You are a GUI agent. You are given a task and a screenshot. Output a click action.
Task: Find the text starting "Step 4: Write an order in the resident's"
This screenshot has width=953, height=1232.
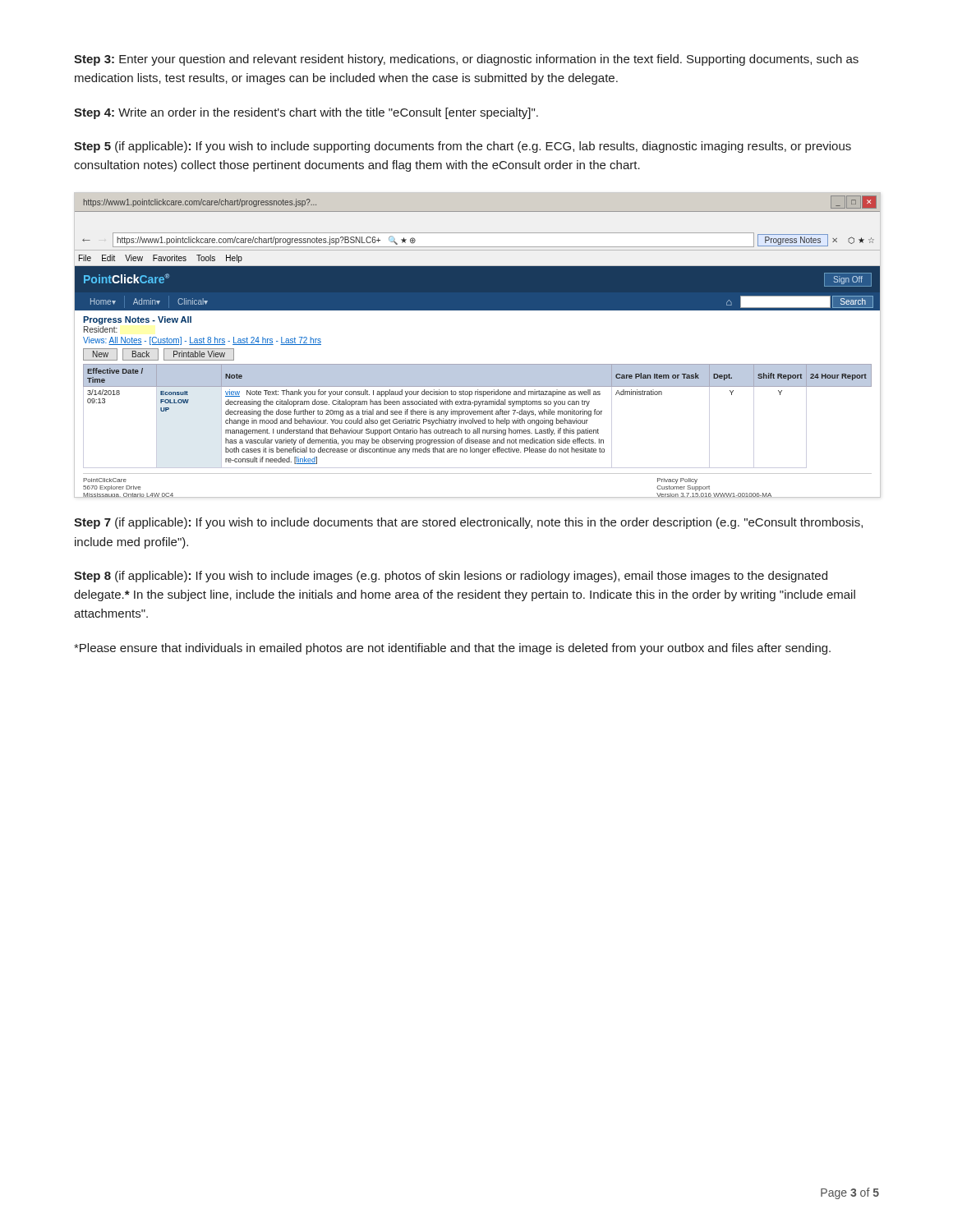306,112
